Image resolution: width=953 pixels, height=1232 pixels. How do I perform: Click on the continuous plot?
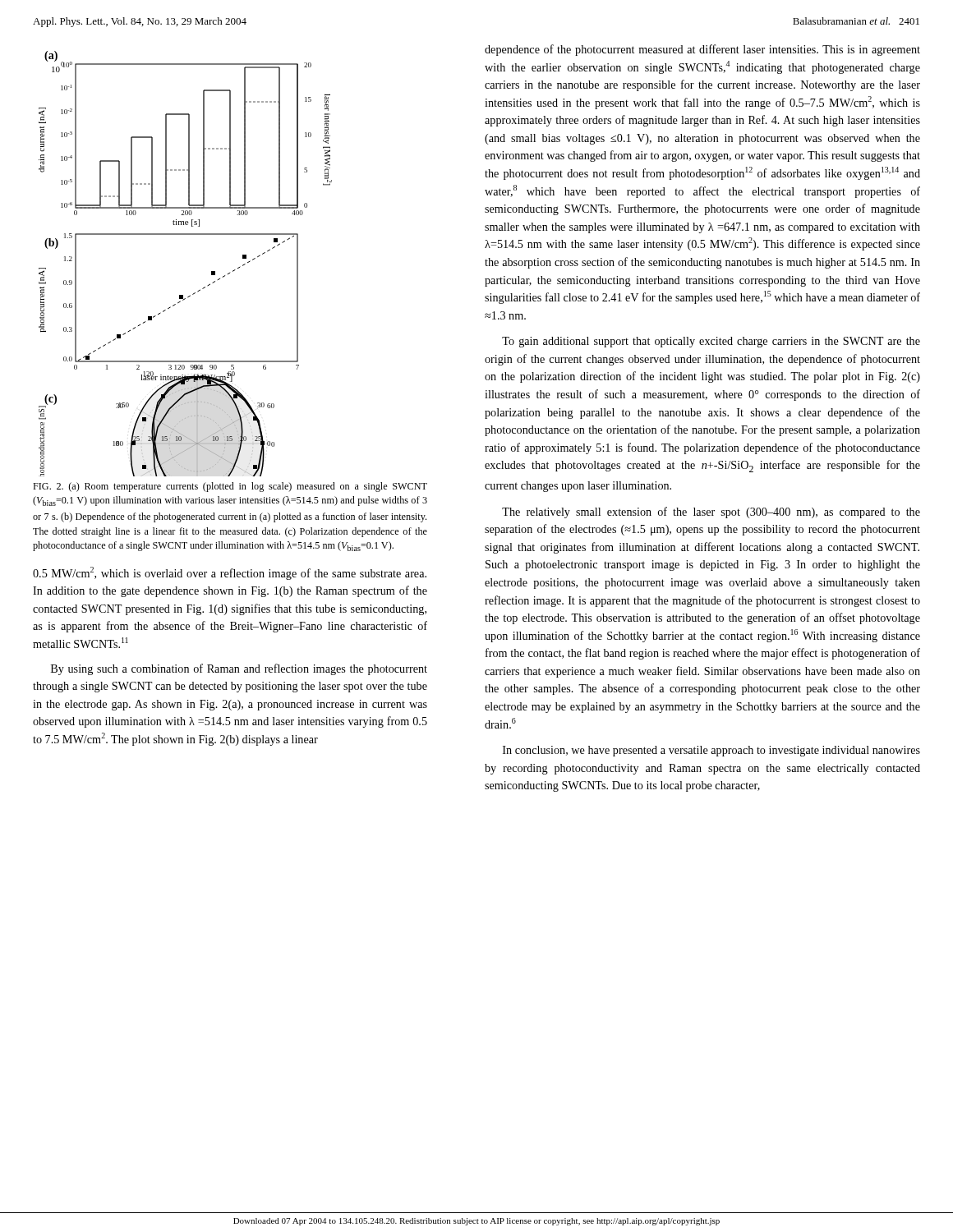pyautogui.click(x=230, y=259)
